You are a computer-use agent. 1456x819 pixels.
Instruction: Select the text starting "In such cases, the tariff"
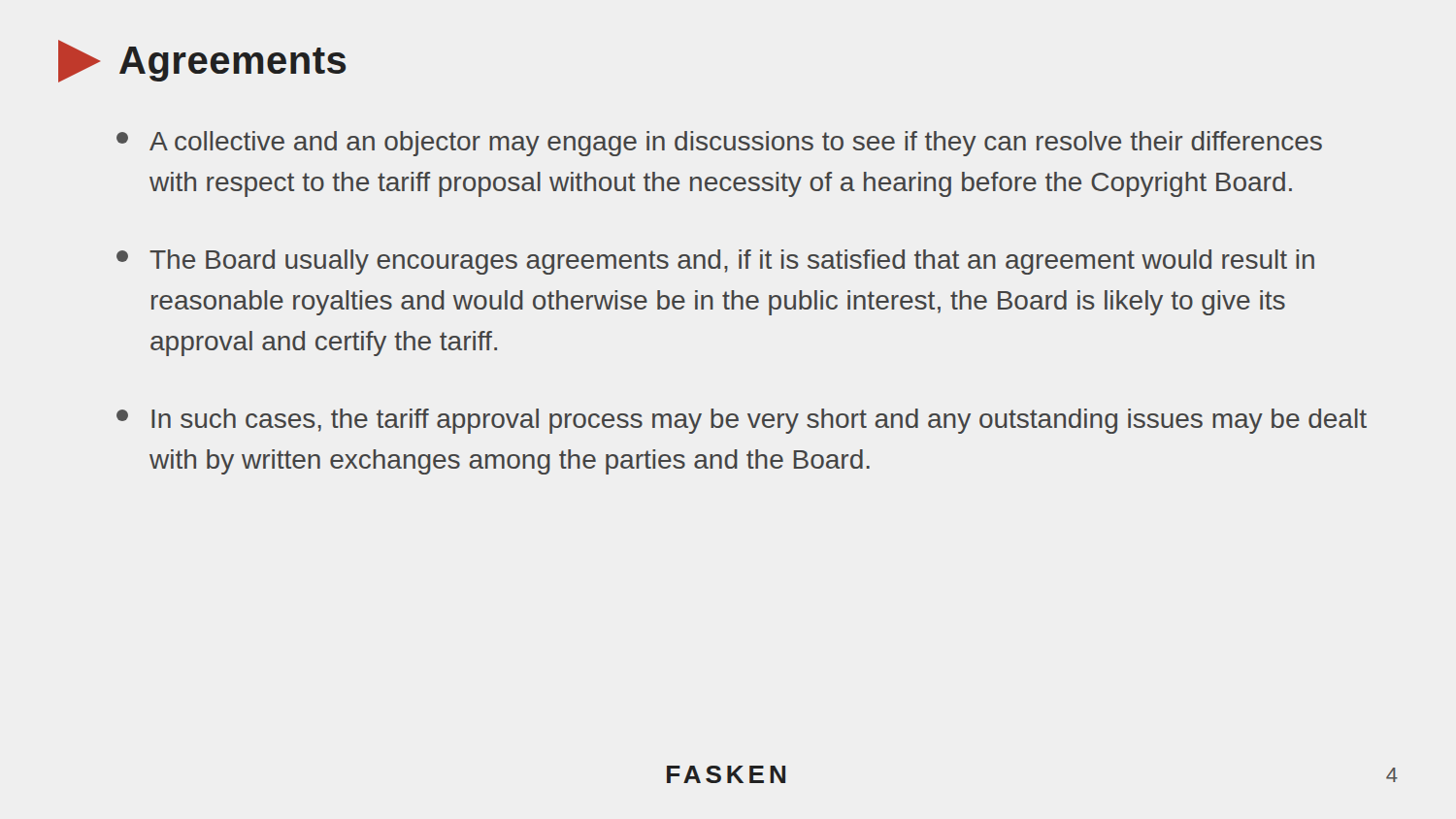tap(747, 440)
